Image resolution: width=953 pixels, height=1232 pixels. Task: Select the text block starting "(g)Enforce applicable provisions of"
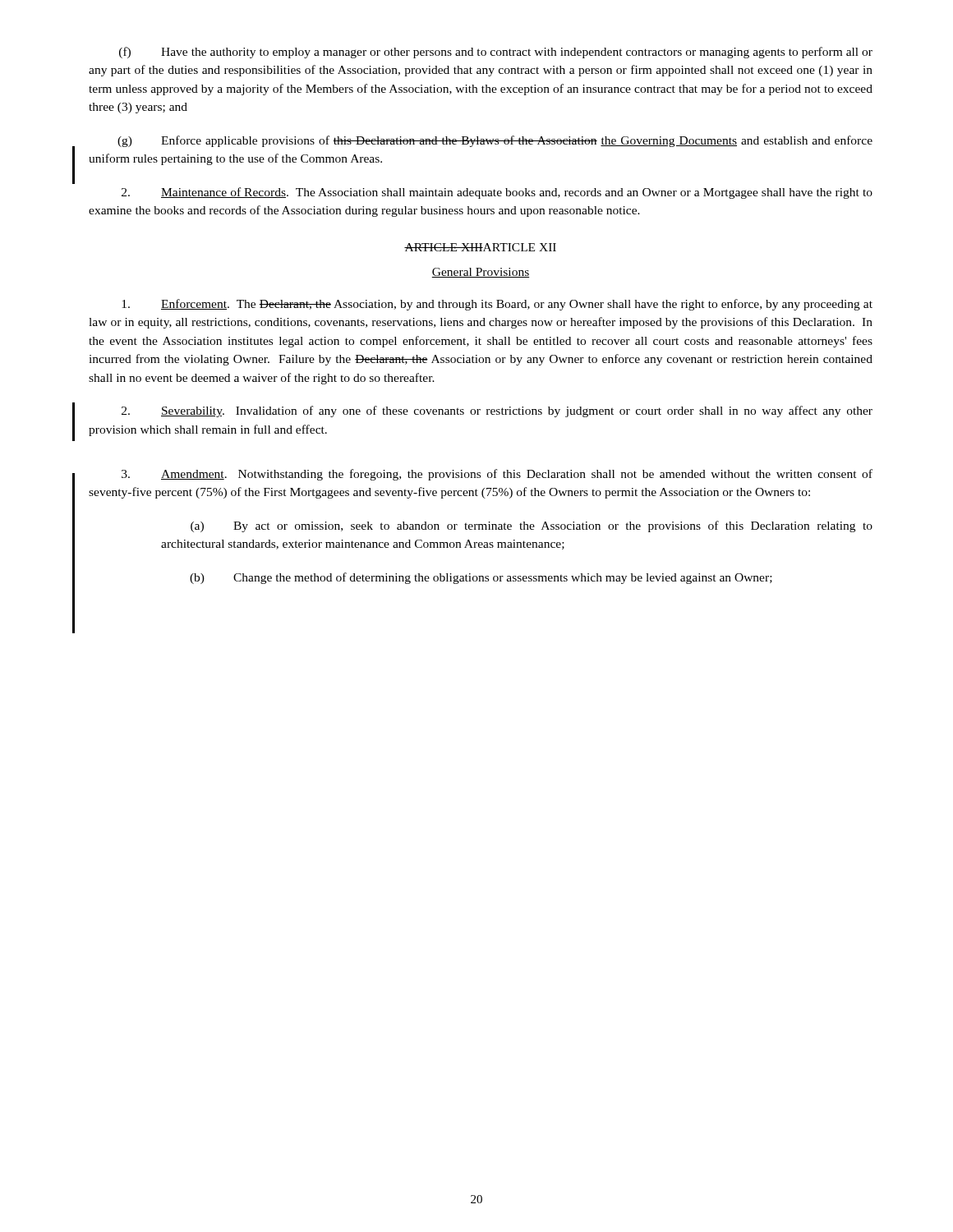(481, 150)
